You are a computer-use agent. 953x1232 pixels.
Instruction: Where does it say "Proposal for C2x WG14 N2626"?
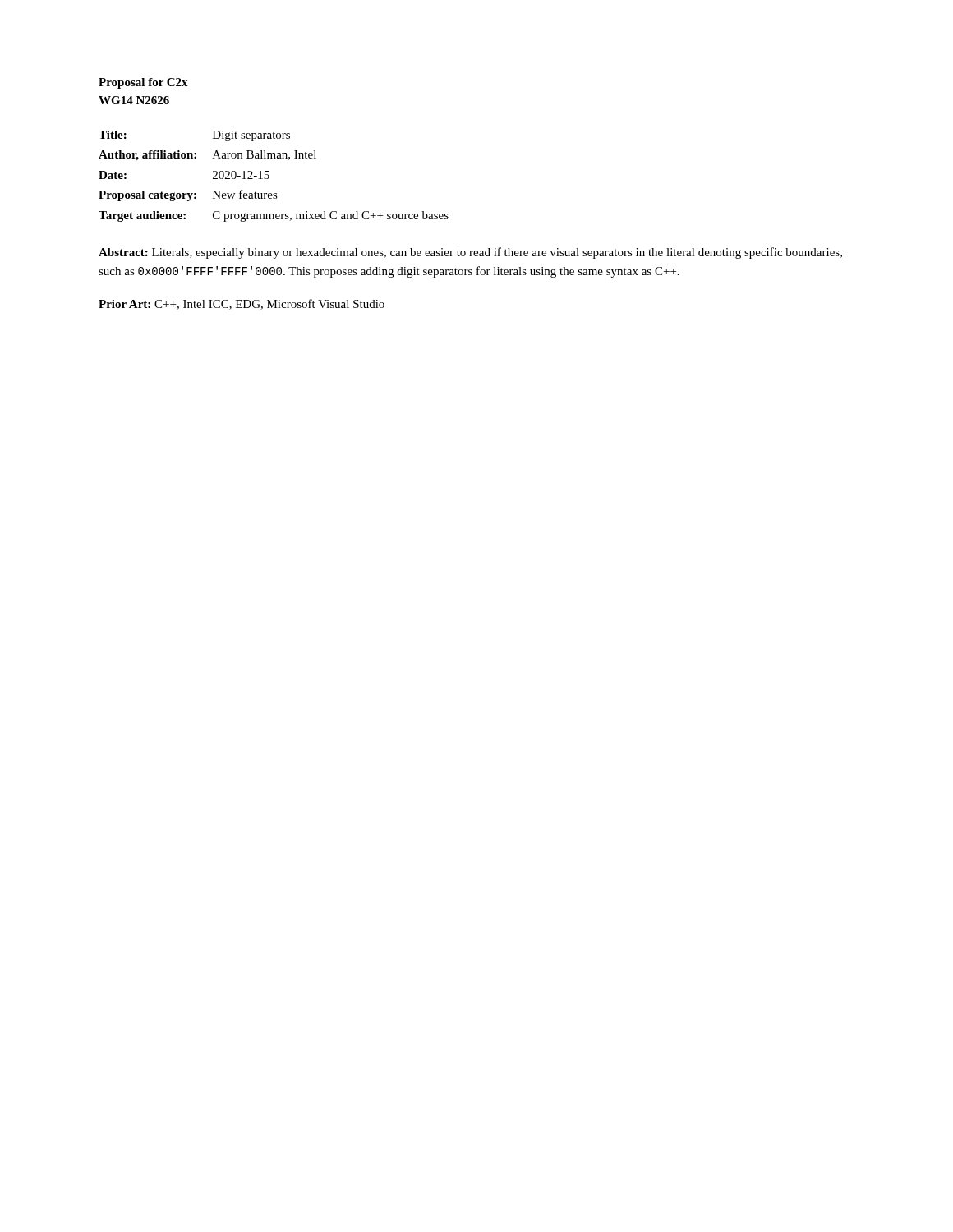(x=143, y=83)
